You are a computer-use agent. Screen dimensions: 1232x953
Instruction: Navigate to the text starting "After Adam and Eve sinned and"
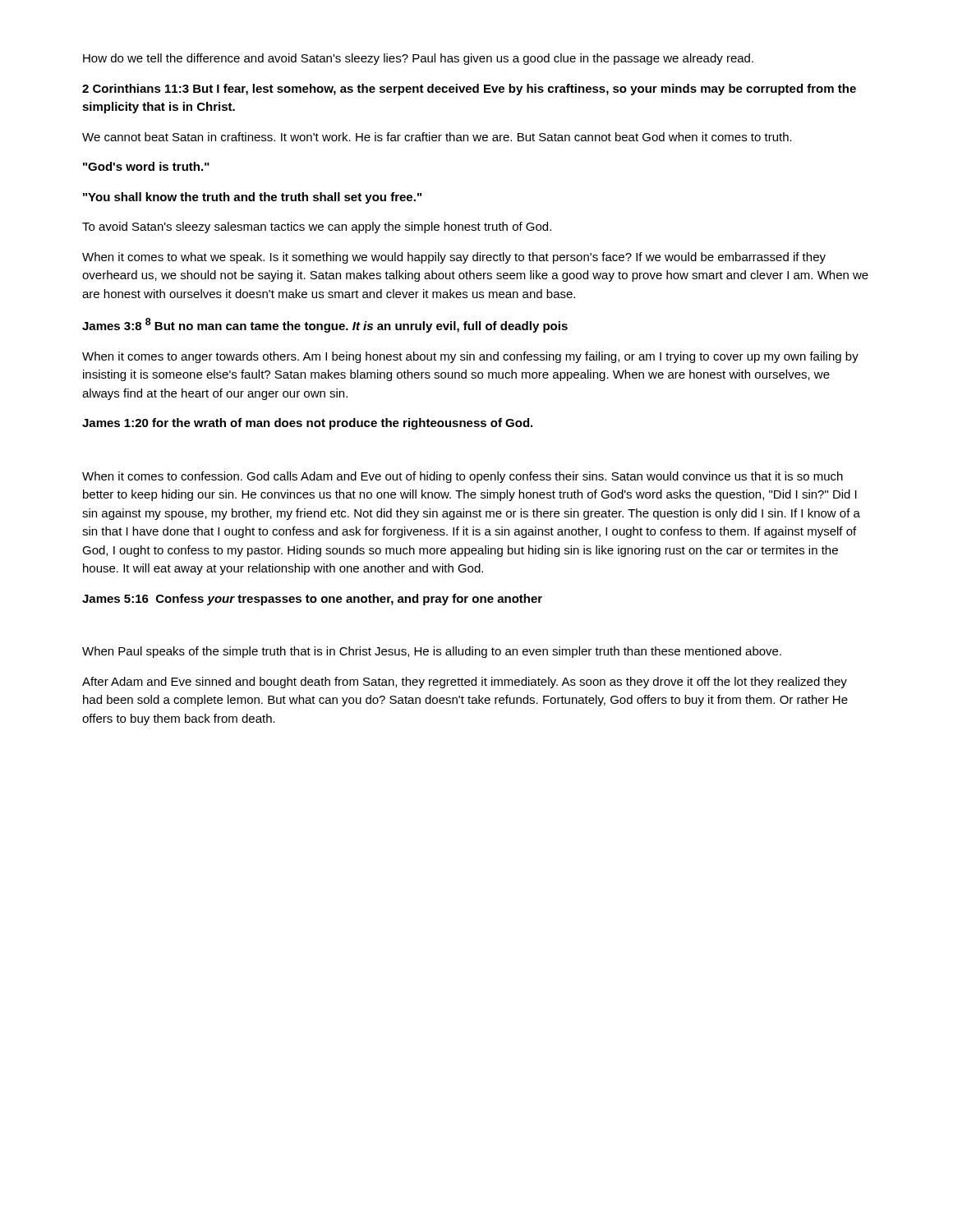coord(465,699)
